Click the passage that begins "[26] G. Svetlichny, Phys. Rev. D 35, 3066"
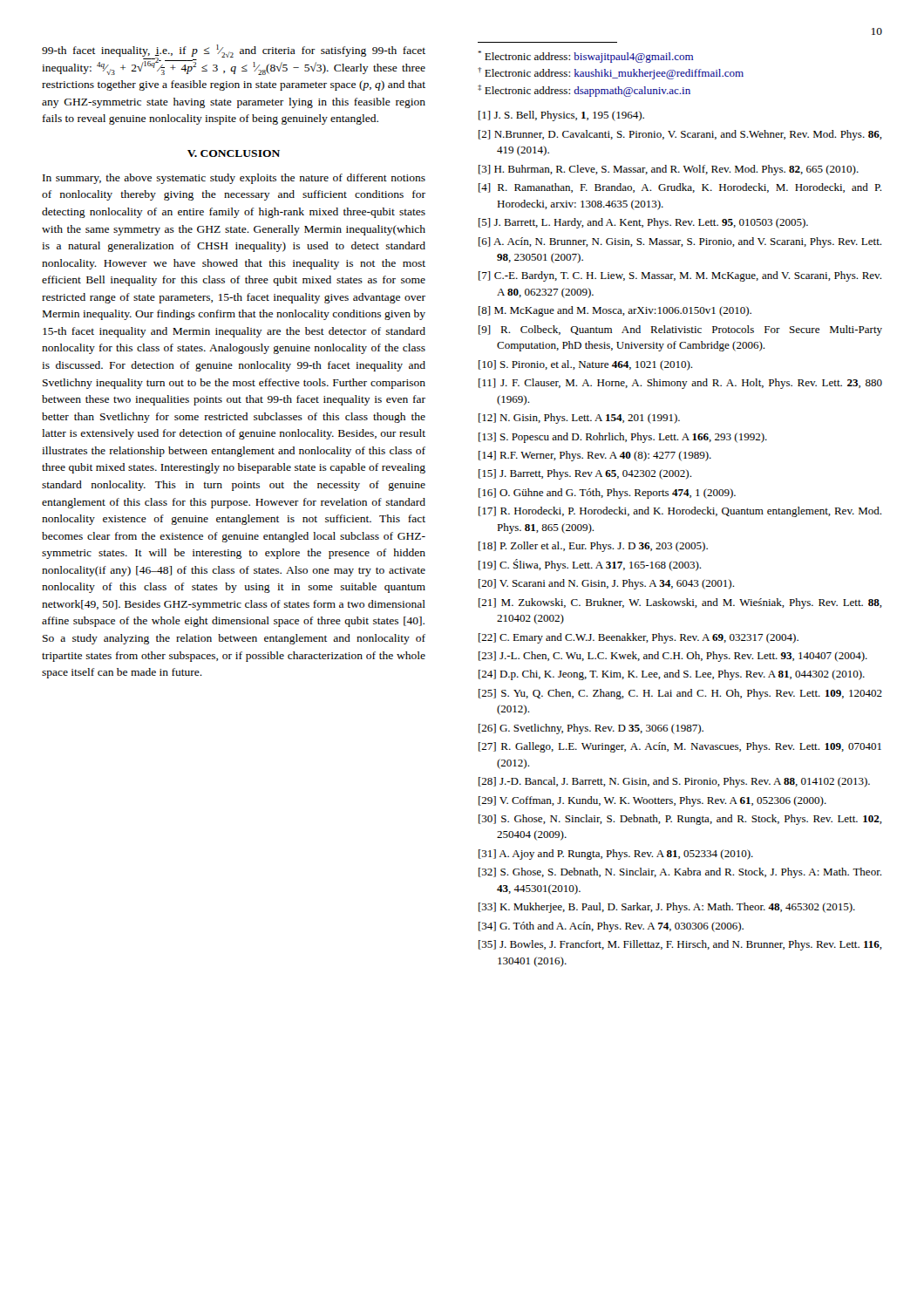This screenshot has height=1308, width=924. click(x=591, y=728)
